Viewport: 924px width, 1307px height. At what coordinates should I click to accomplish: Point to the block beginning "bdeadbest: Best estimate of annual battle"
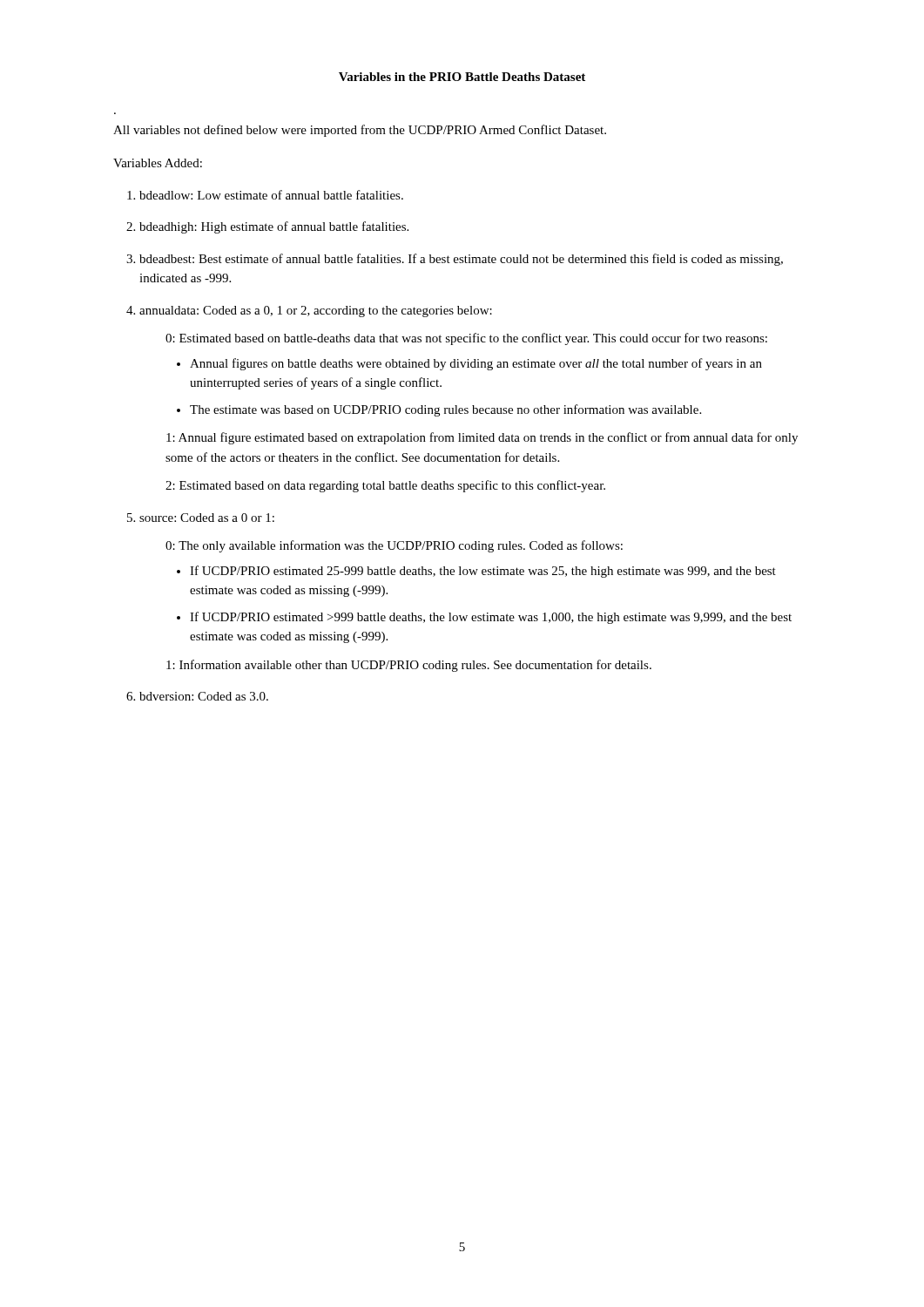pyautogui.click(x=461, y=268)
